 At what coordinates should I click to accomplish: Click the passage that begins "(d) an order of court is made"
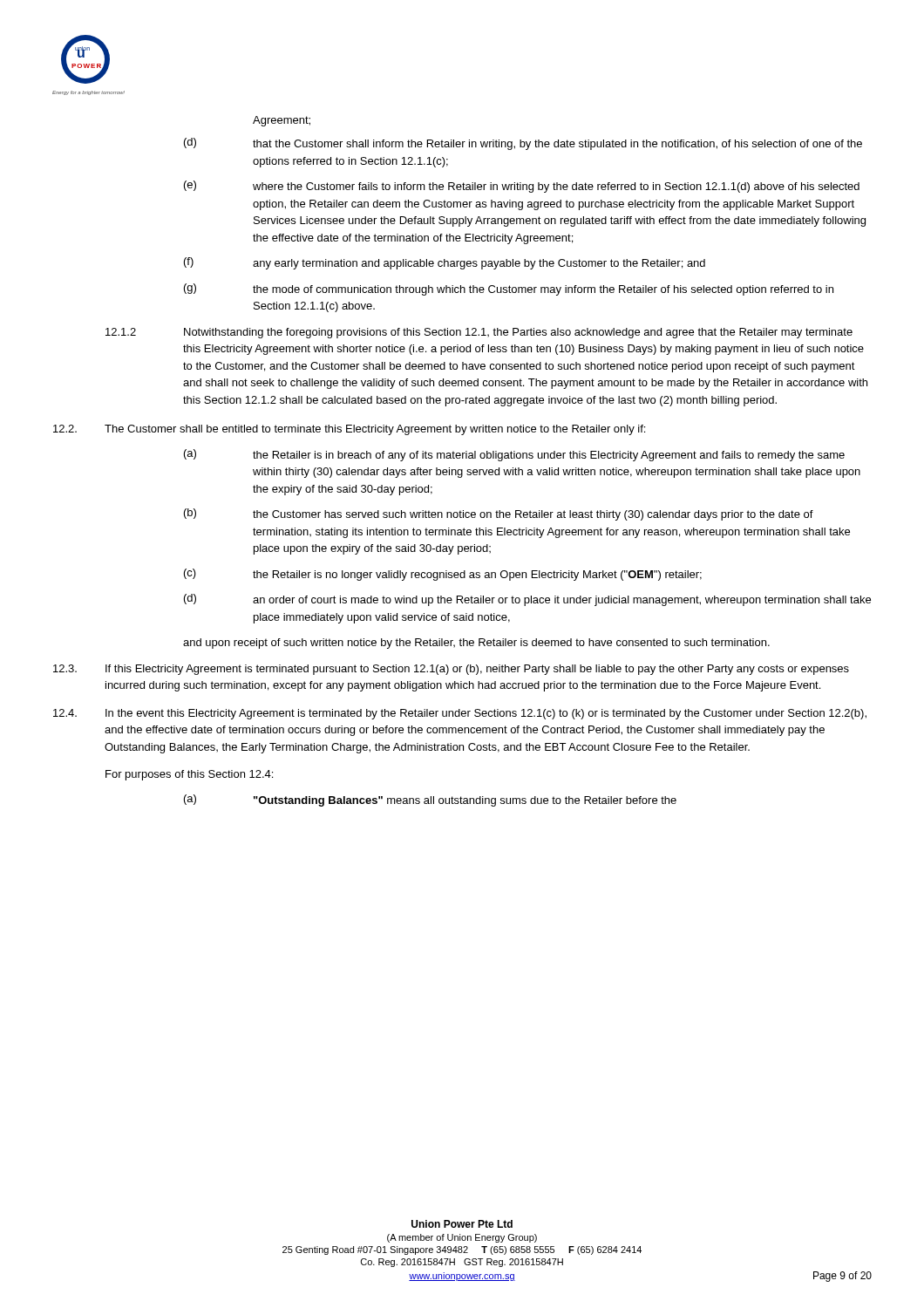(527, 608)
